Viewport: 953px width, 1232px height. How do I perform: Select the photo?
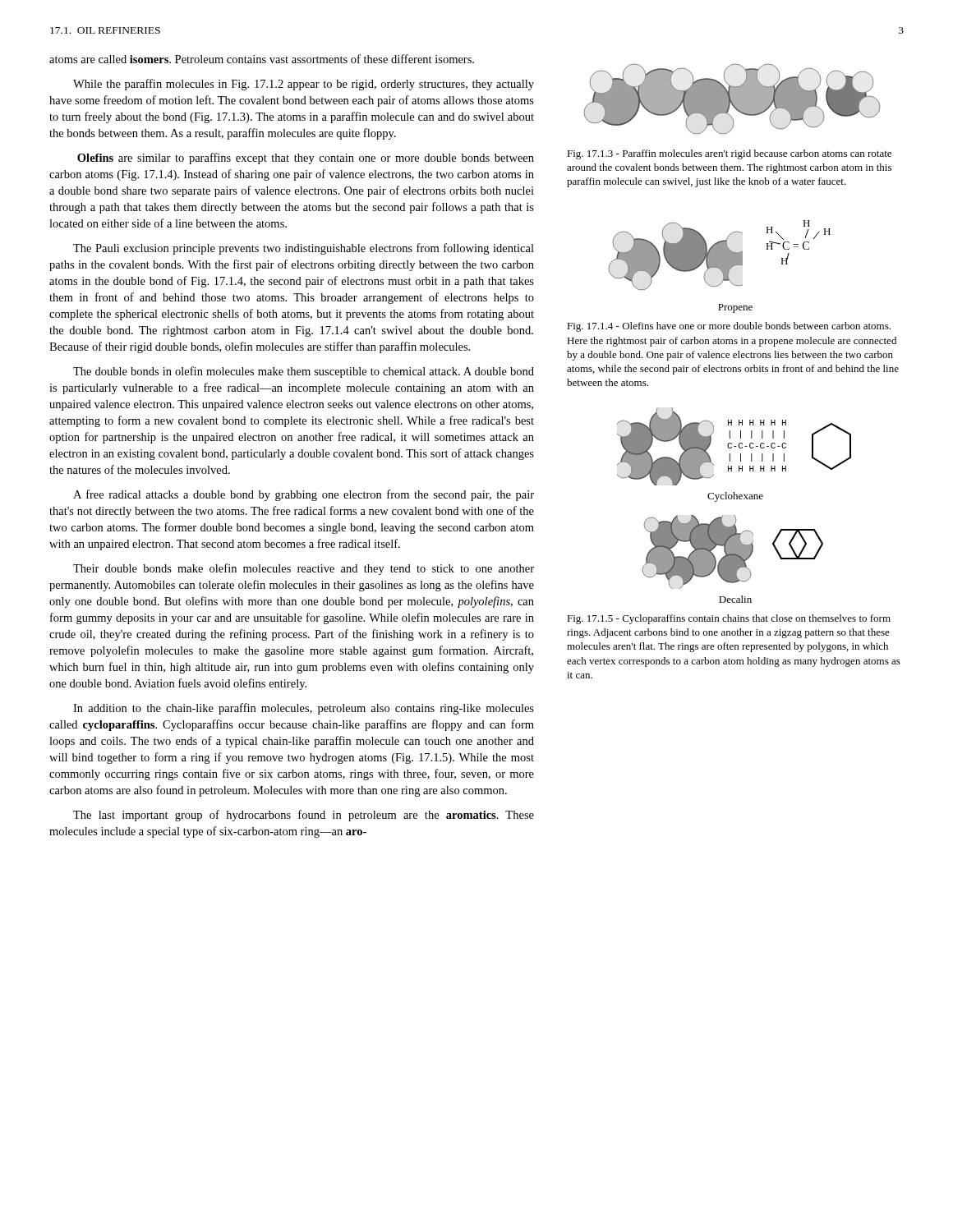(x=735, y=96)
